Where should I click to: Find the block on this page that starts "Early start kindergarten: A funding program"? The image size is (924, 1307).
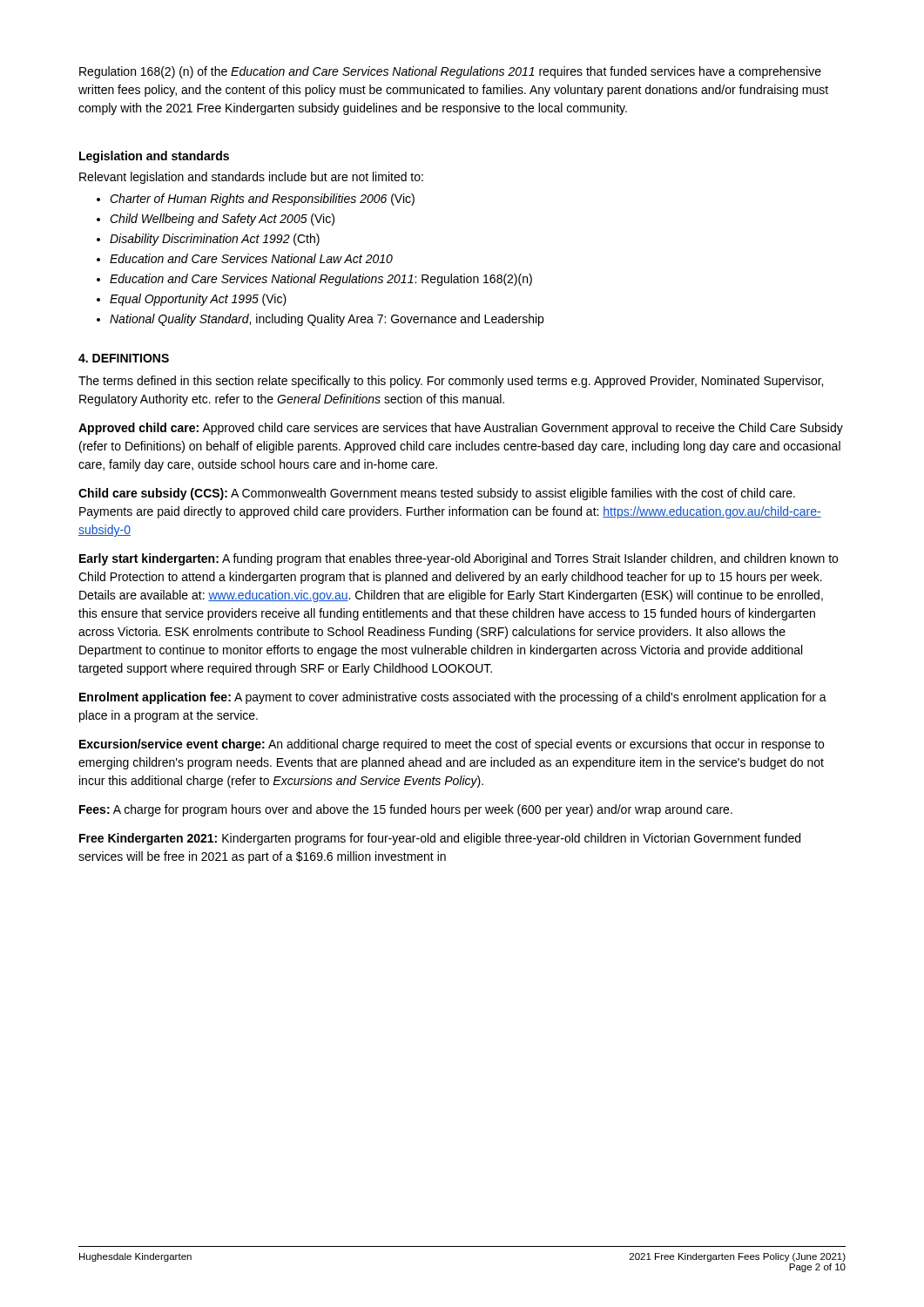click(x=458, y=613)
